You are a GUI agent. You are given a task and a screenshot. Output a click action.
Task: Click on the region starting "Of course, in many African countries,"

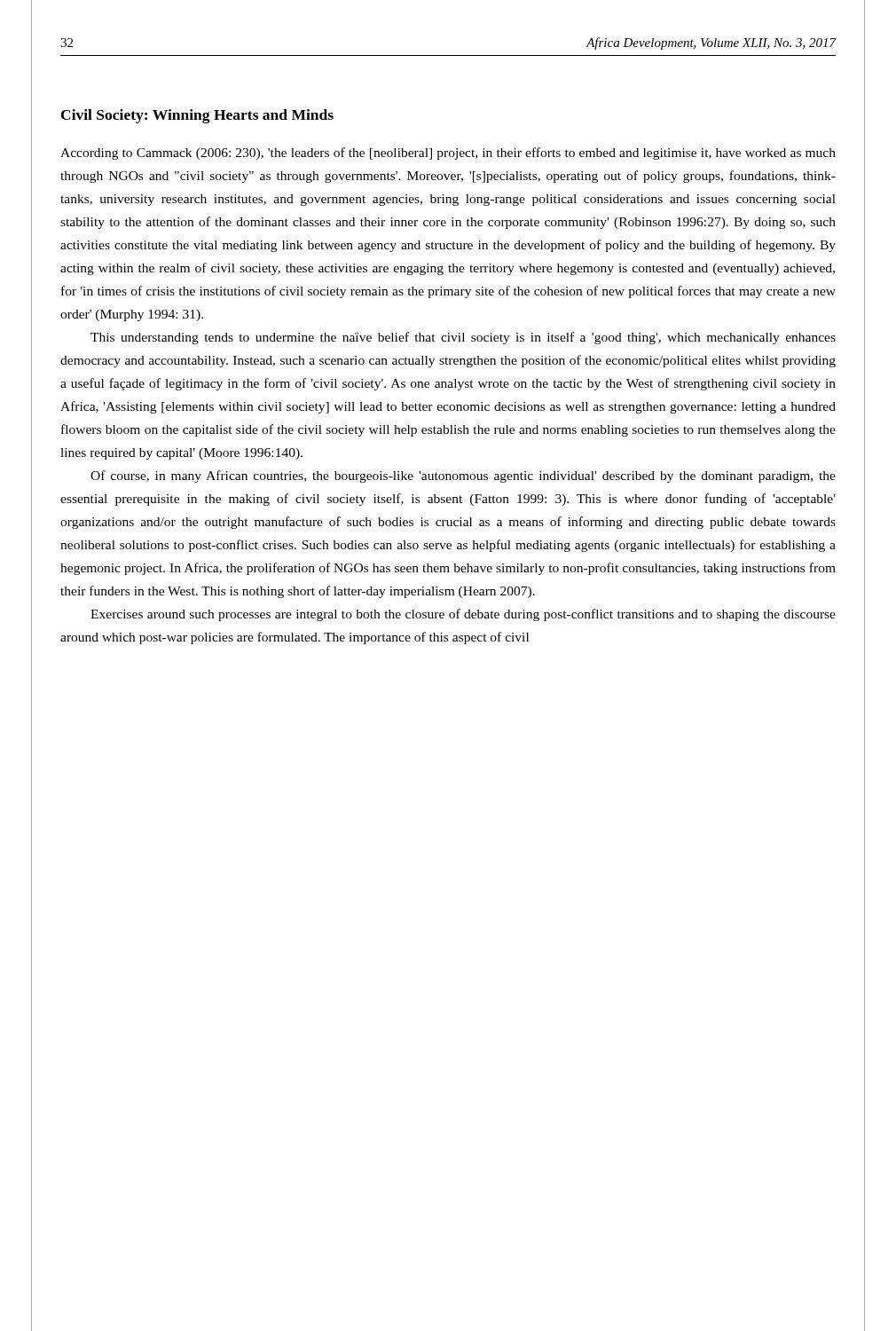pos(448,533)
